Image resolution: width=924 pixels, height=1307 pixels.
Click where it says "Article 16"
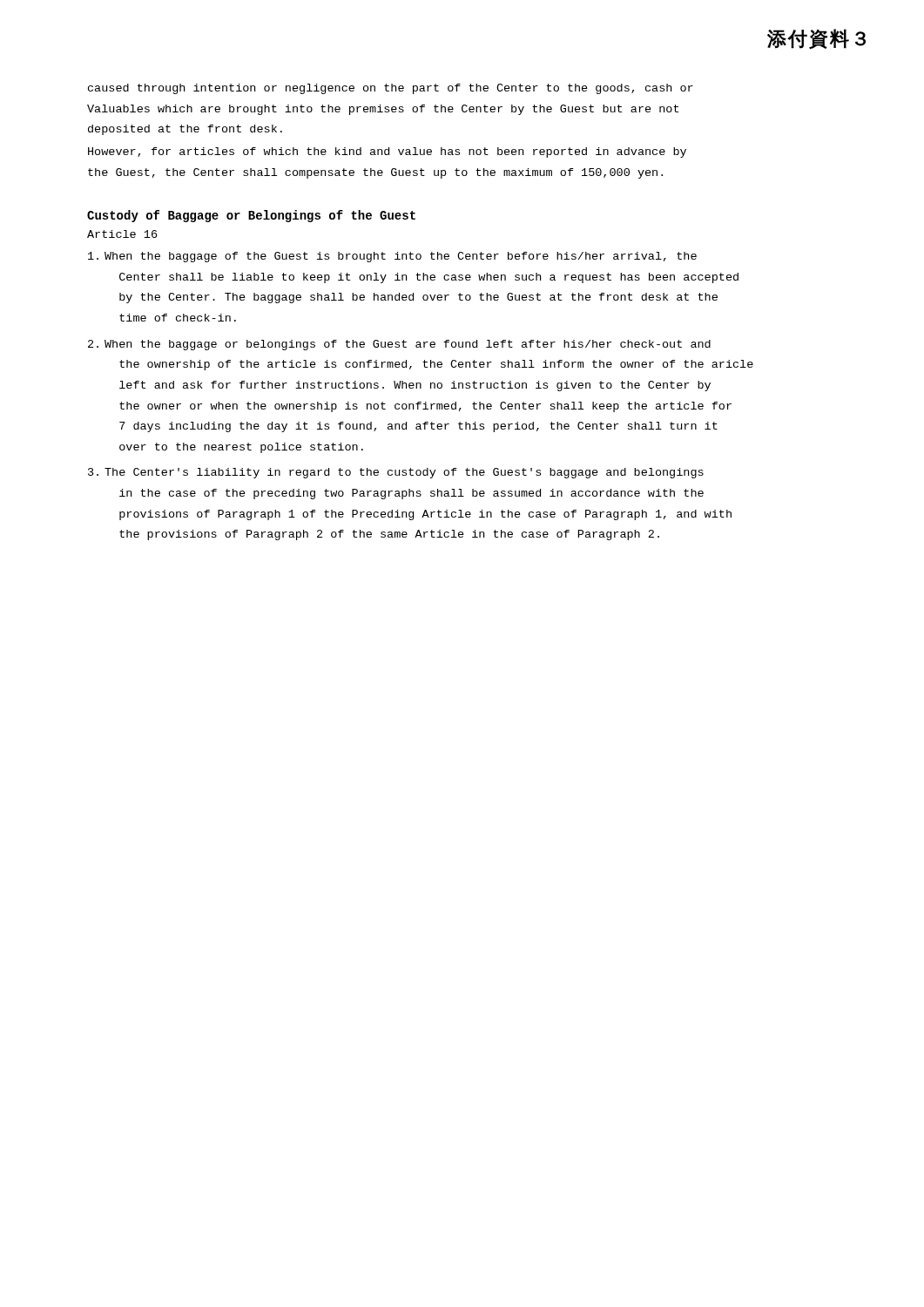point(122,235)
